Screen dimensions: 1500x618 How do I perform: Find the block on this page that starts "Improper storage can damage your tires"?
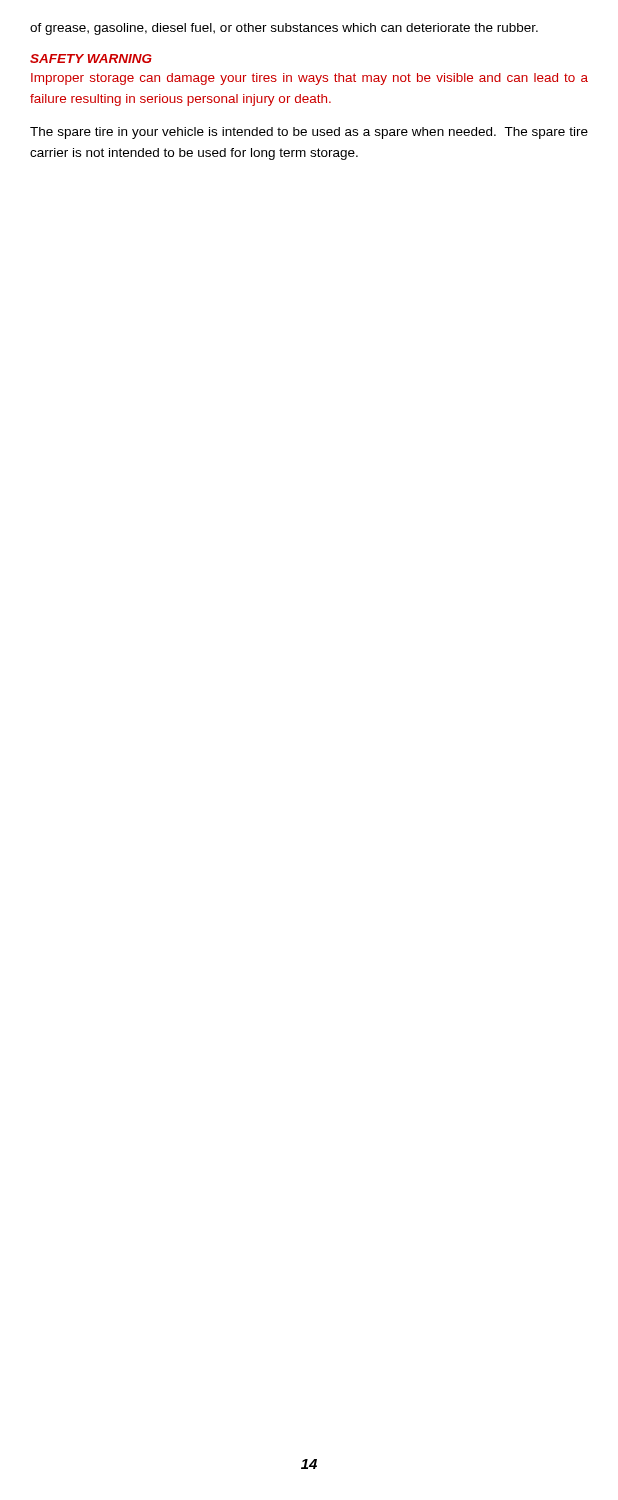pyautogui.click(x=309, y=88)
